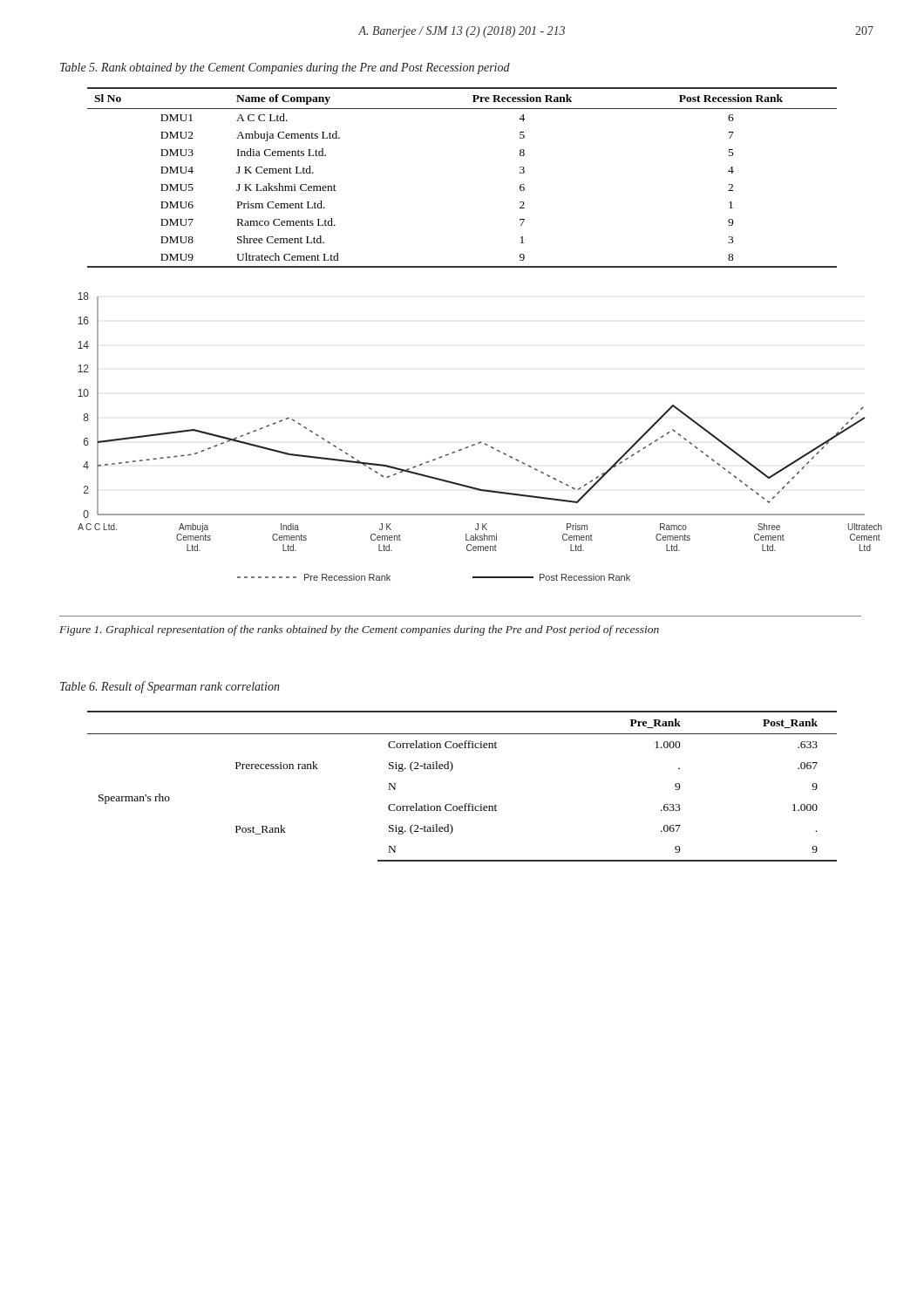Find the caption that says "Figure 1. Graphical representation of"
The height and width of the screenshot is (1308, 924).
pos(359,629)
